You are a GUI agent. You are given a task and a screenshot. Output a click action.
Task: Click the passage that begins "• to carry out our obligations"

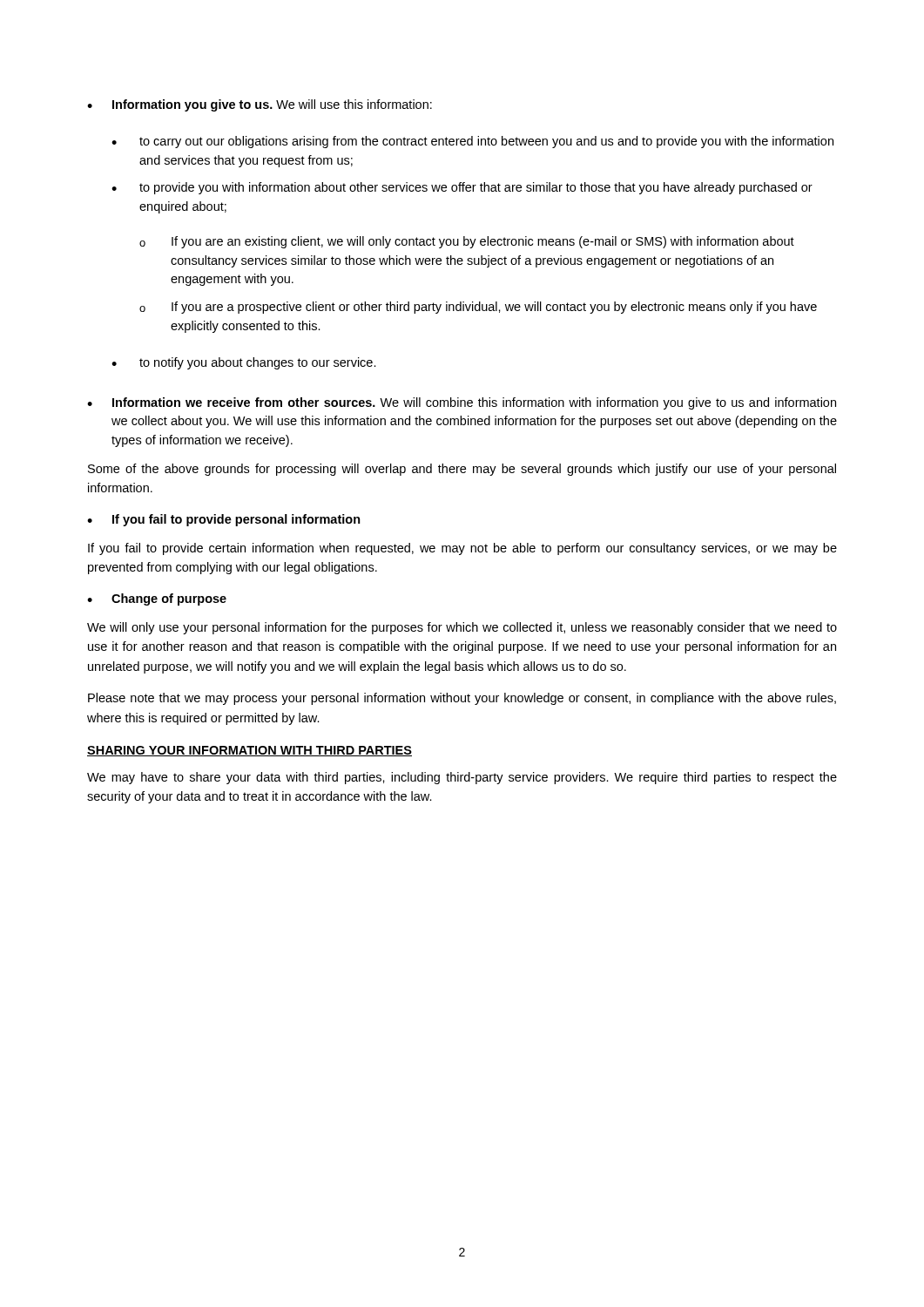coord(474,151)
